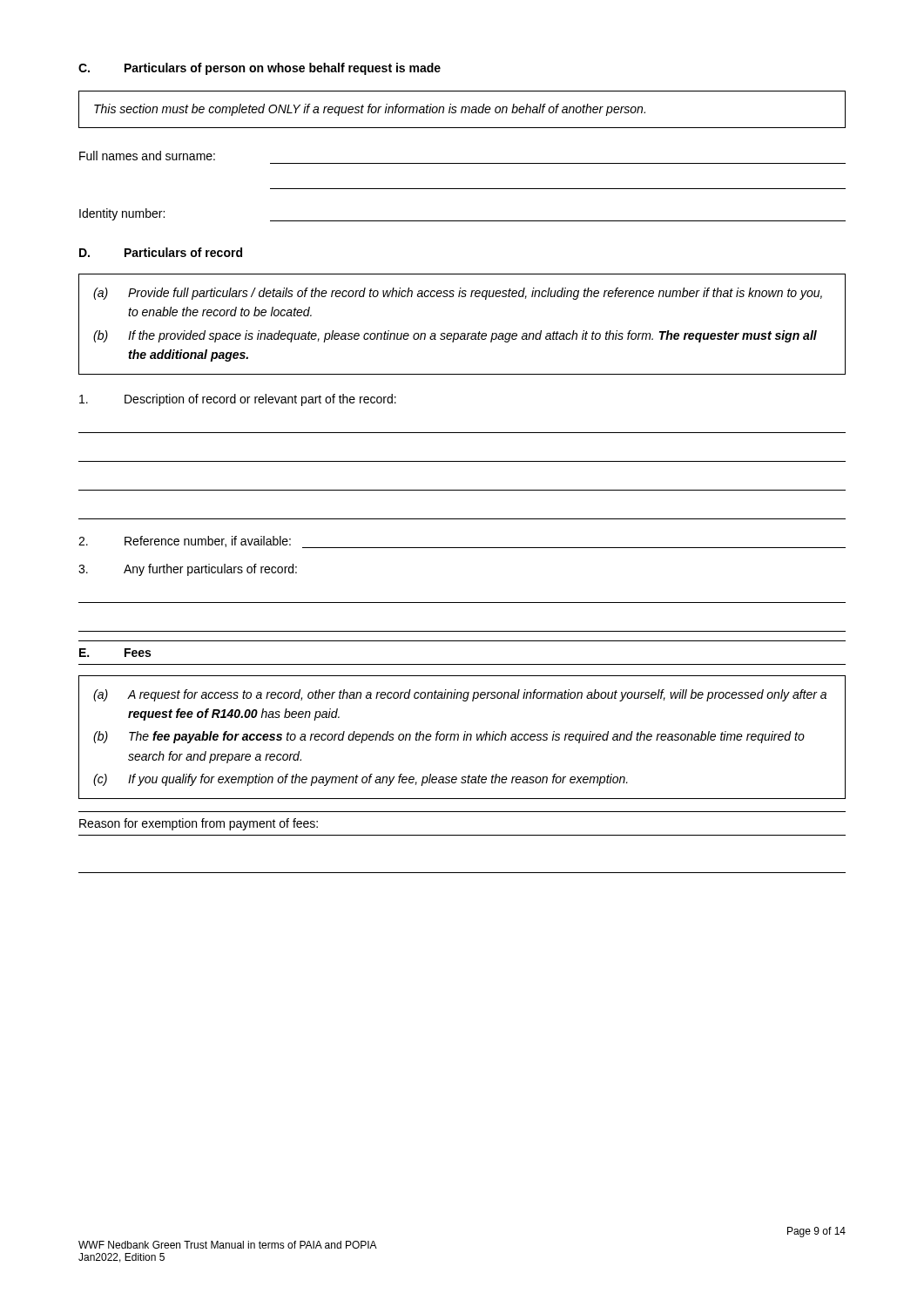This screenshot has height=1307, width=924.
Task: Click on the passage starting "This section must be completed ONLY if"
Action: [x=370, y=109]
